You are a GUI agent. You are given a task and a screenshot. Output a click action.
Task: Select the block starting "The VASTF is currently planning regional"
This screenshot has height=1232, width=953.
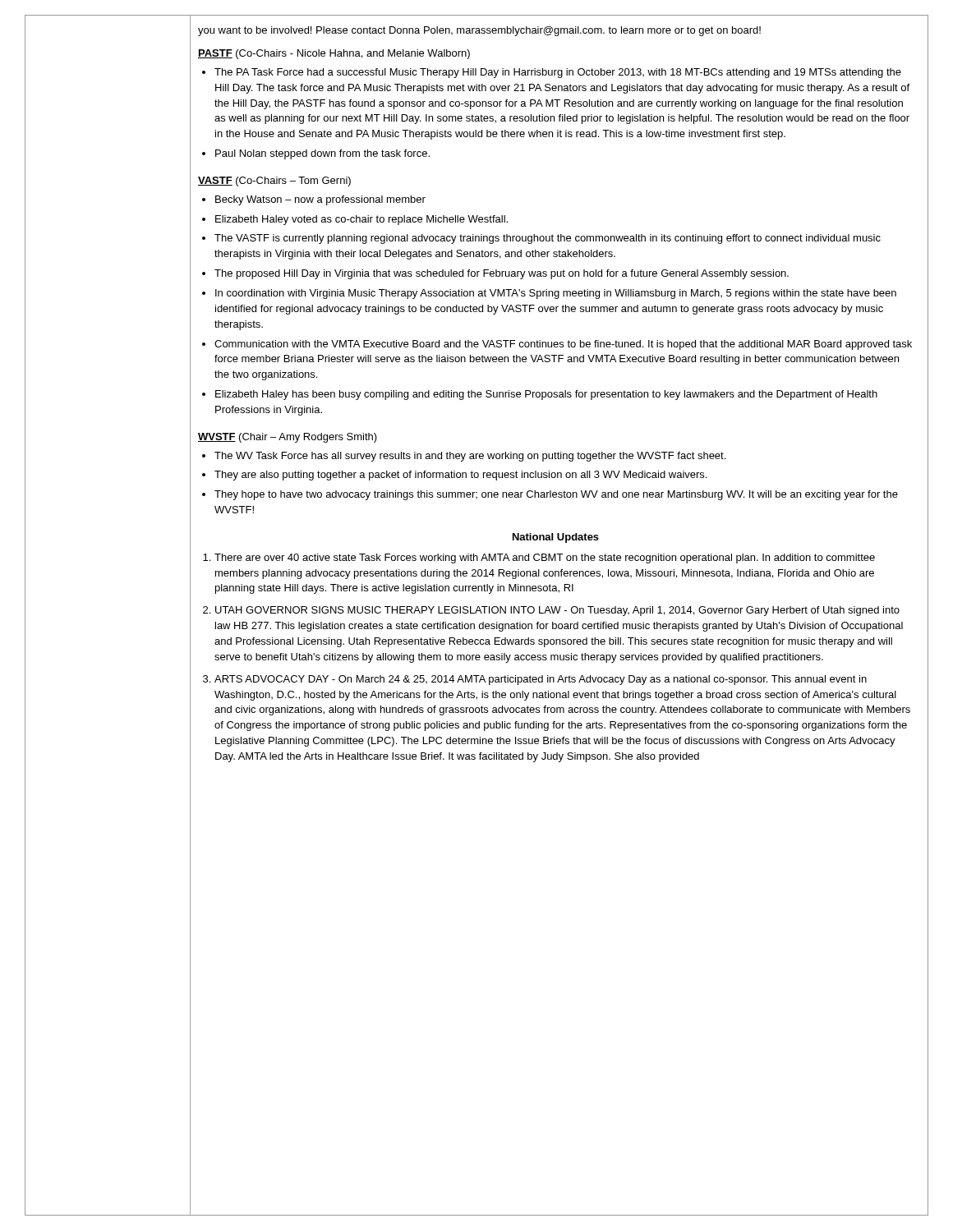coord(548,246)
